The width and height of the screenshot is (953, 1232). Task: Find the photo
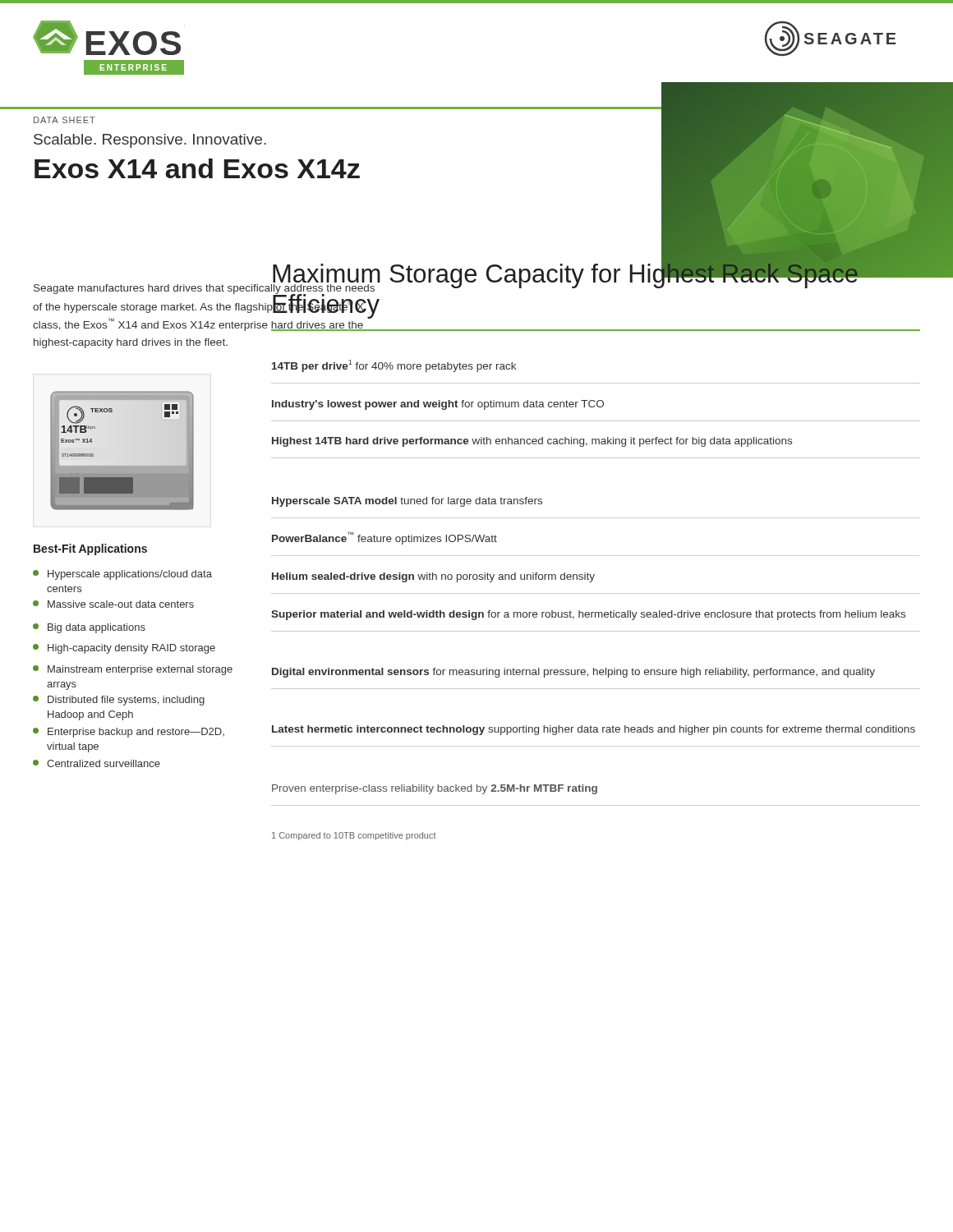(x=122, y=450)
